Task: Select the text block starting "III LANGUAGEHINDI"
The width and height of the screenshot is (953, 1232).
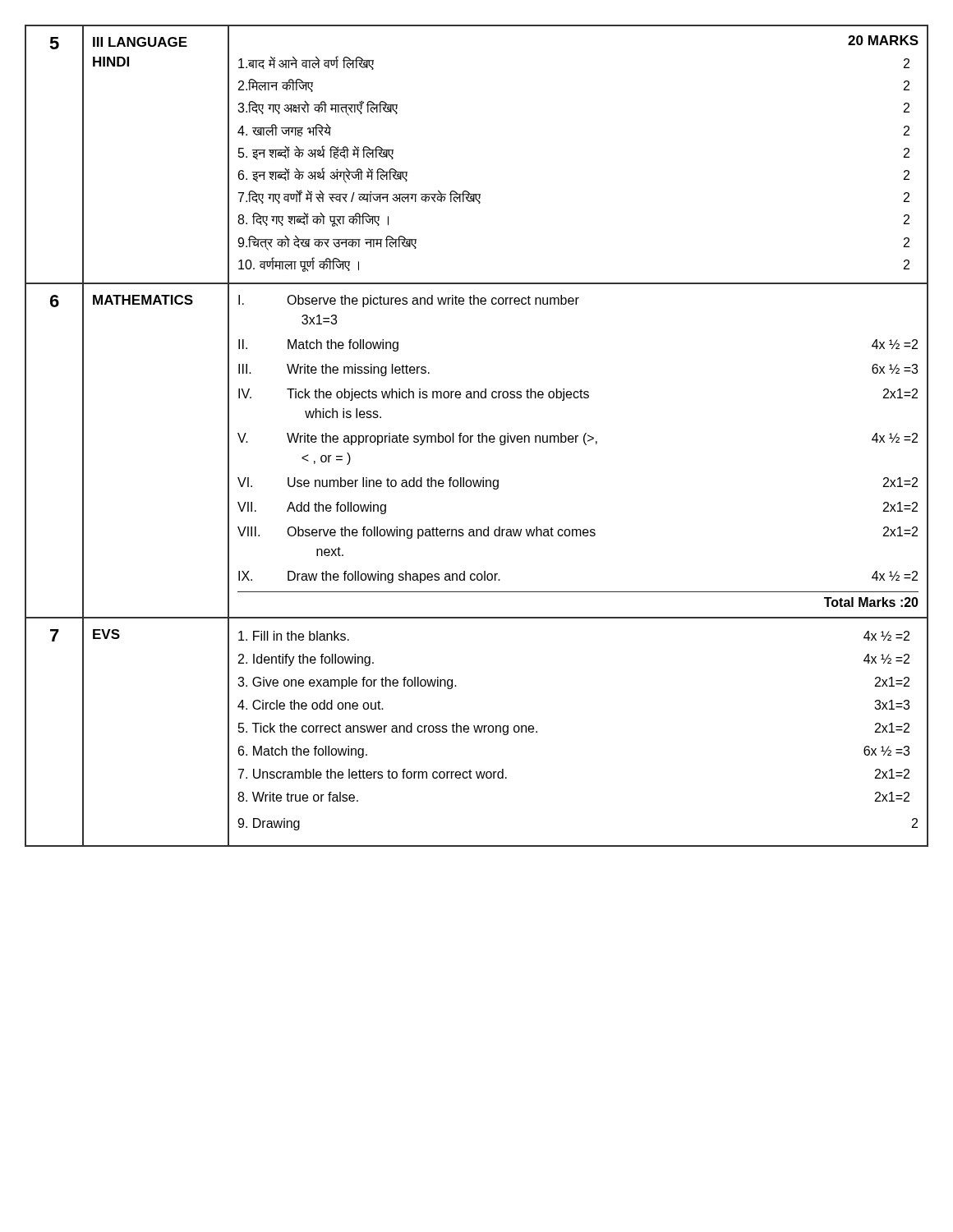Action: pyautogui.click(x=140, y=52)
